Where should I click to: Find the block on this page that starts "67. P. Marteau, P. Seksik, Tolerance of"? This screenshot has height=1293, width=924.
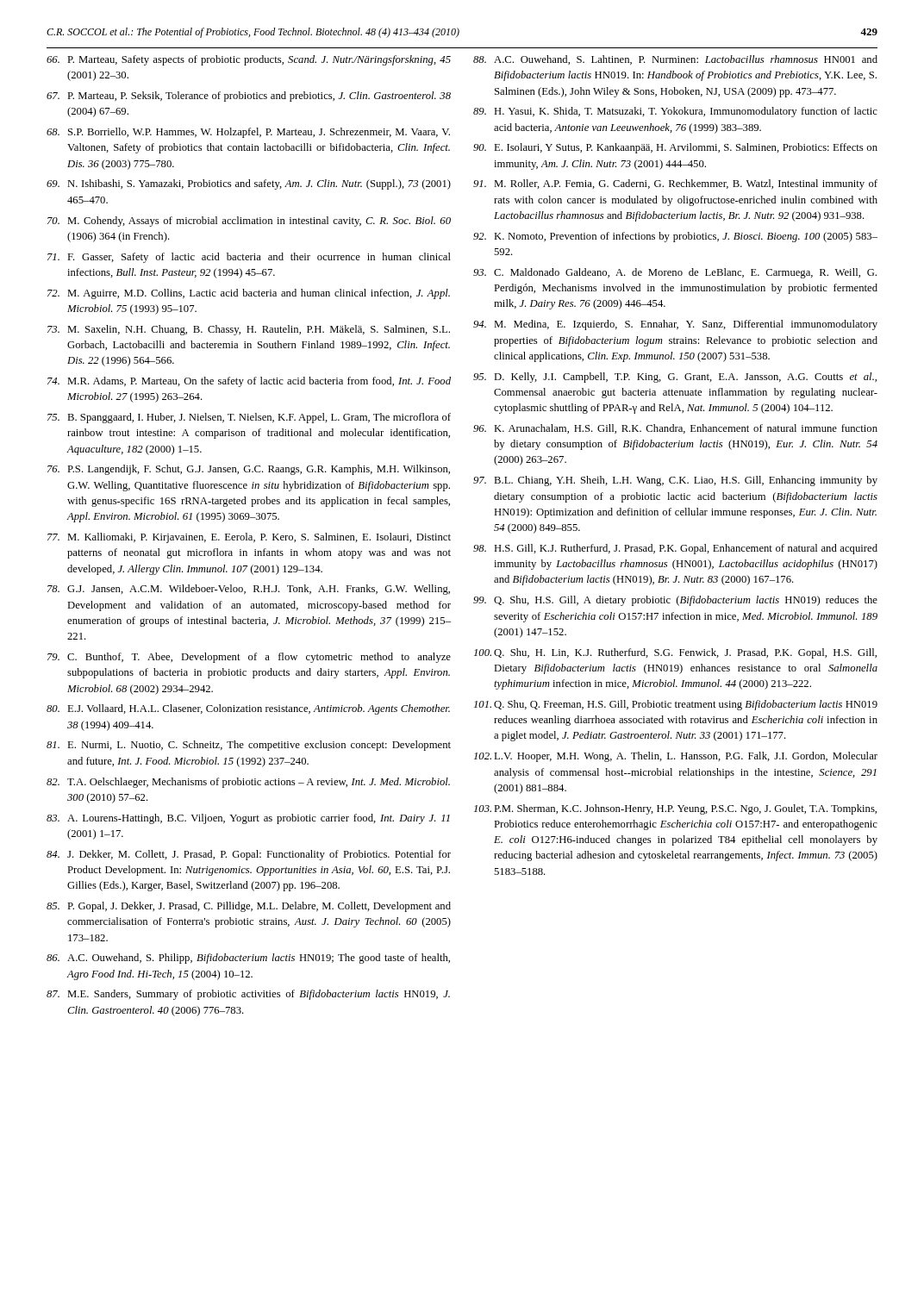point(249,104)
